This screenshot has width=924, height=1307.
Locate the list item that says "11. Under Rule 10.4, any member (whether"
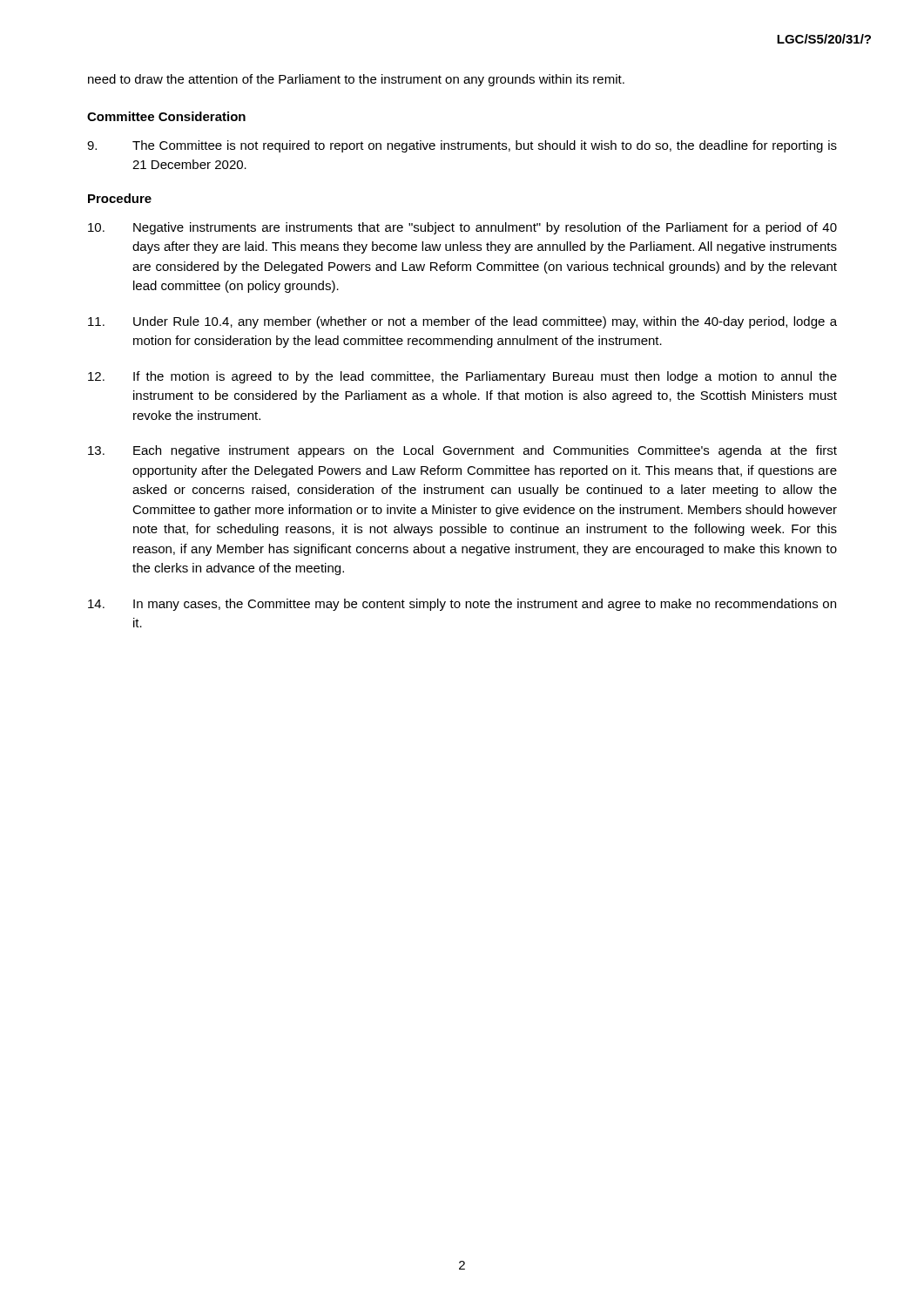click(462, 331)
